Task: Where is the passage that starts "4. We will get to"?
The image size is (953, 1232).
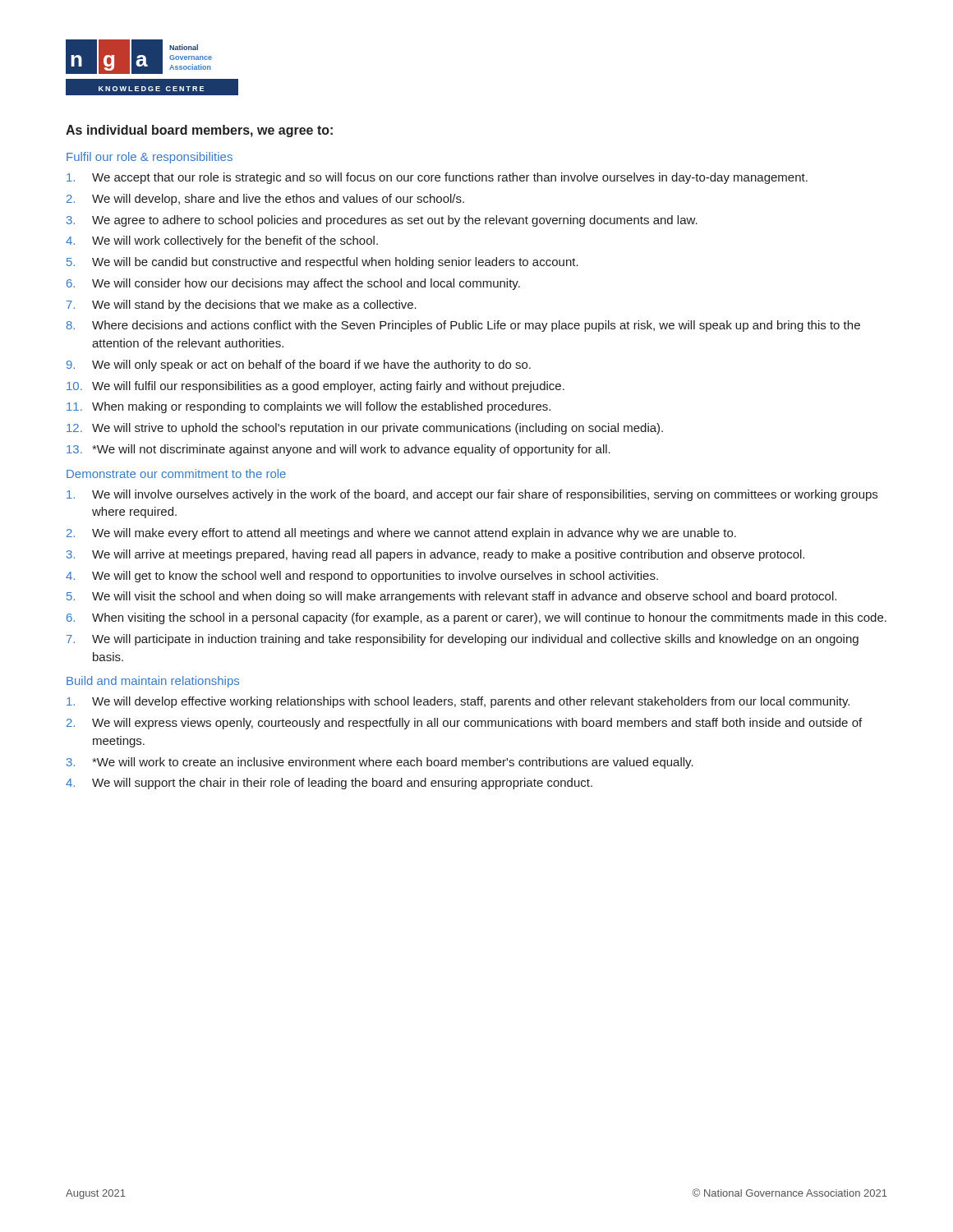Action: (x=476, y=575)
